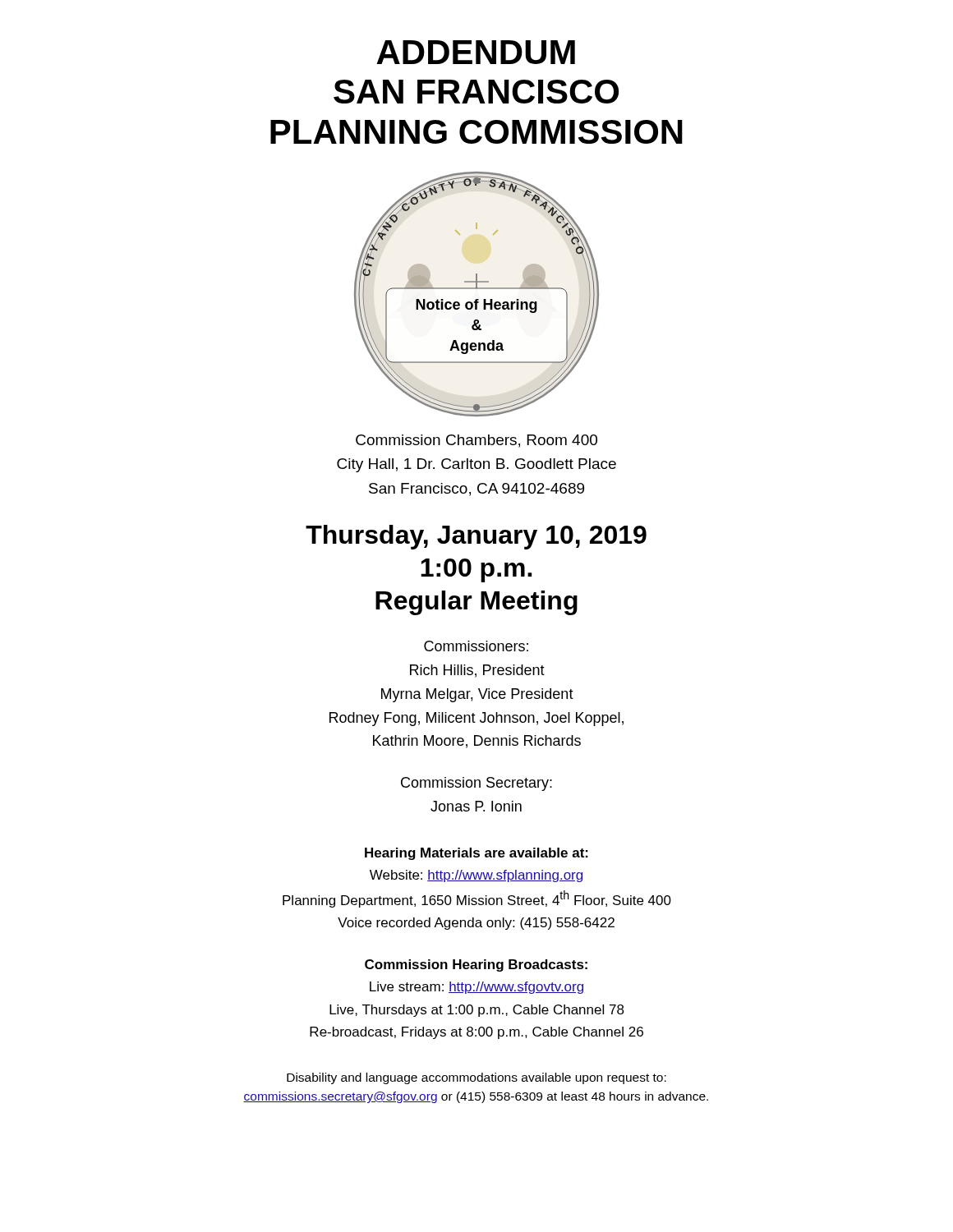This screenshot has height=1232, width=953.
Task: Find the section header that reads "Thursday, January 10, 2019 1:00 p.m. Regular Meeting"
Action: [476, 568]
